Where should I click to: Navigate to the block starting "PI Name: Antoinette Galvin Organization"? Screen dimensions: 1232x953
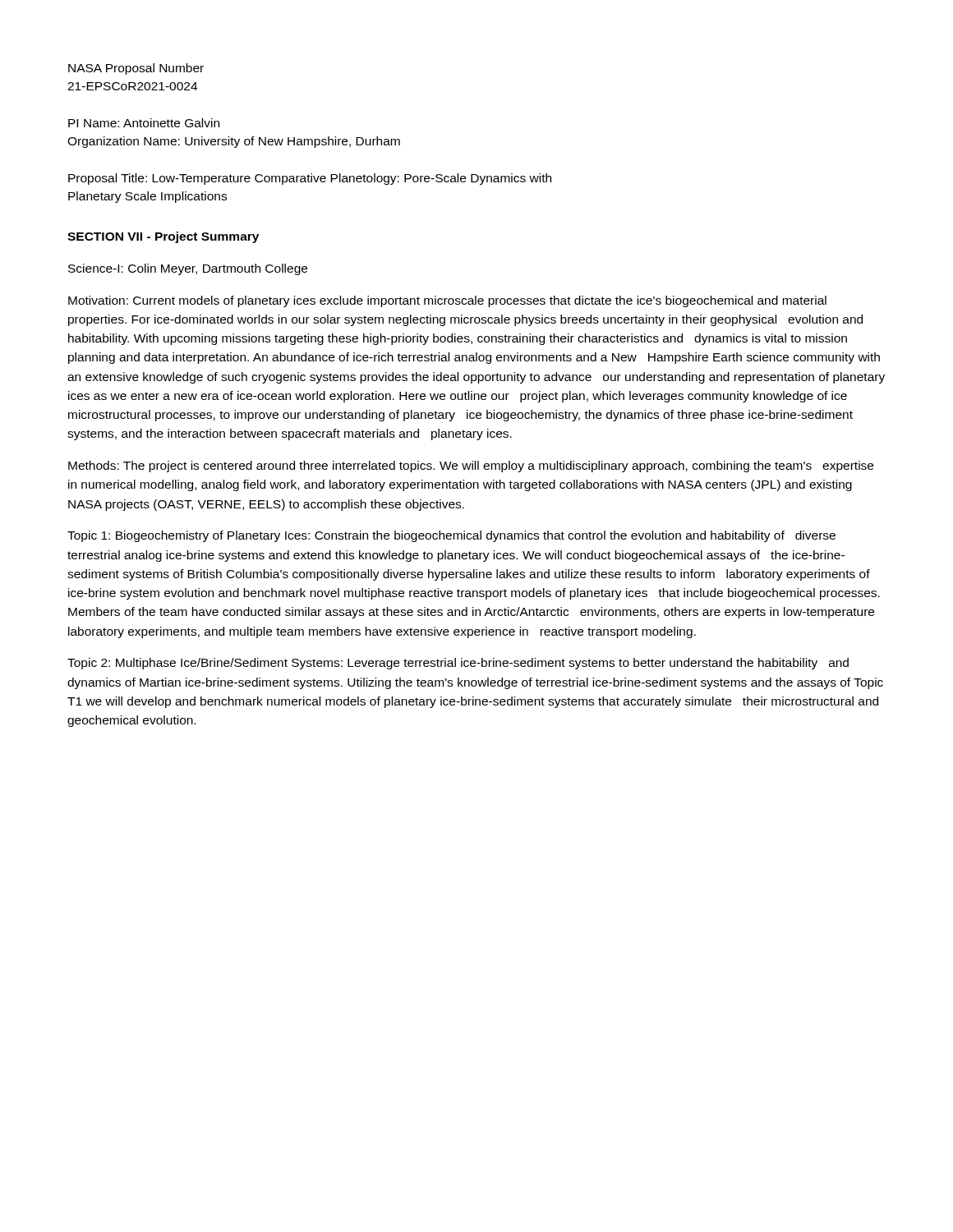(234, 132)
